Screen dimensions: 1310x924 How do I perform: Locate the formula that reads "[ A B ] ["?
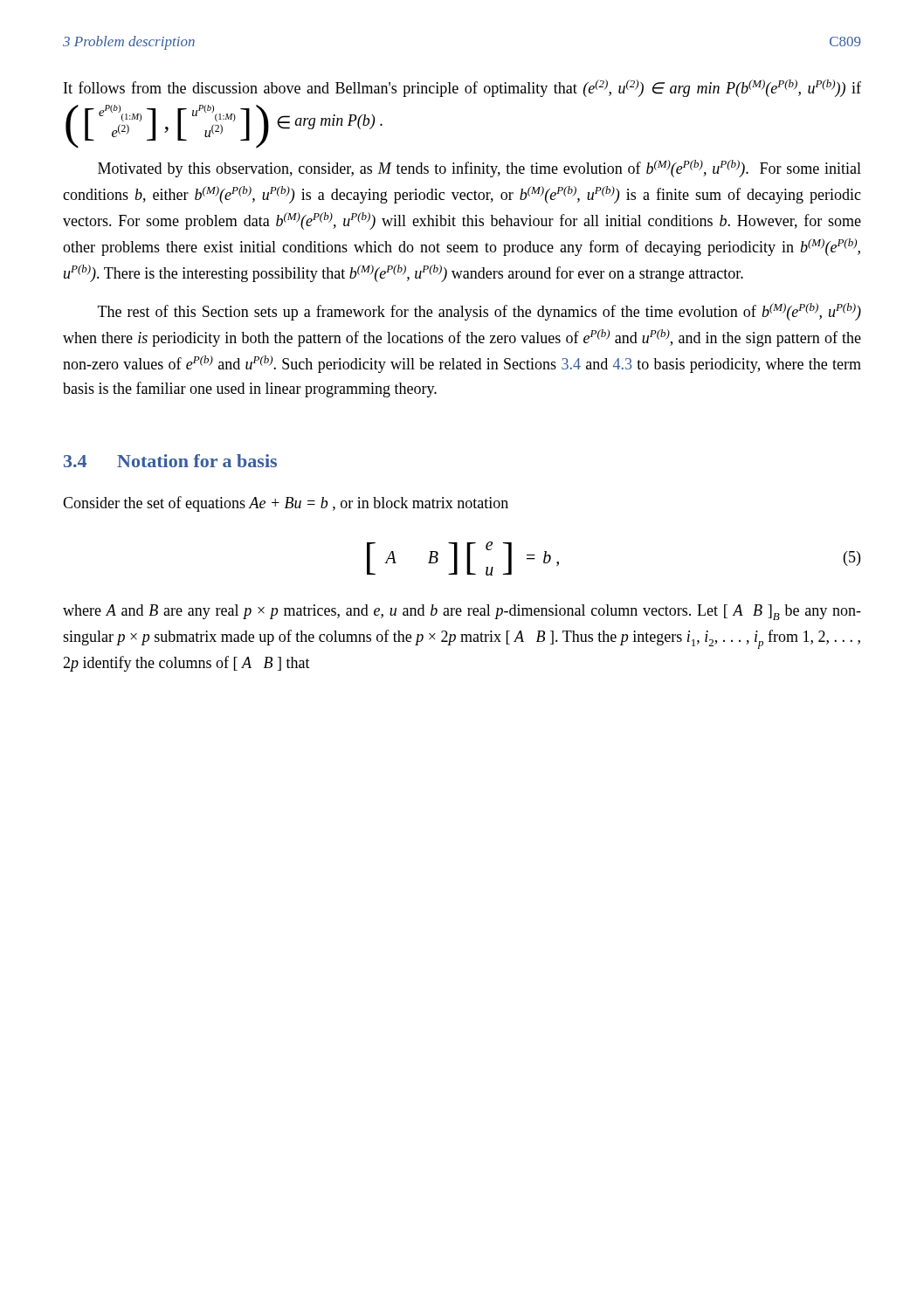point(469,558)
